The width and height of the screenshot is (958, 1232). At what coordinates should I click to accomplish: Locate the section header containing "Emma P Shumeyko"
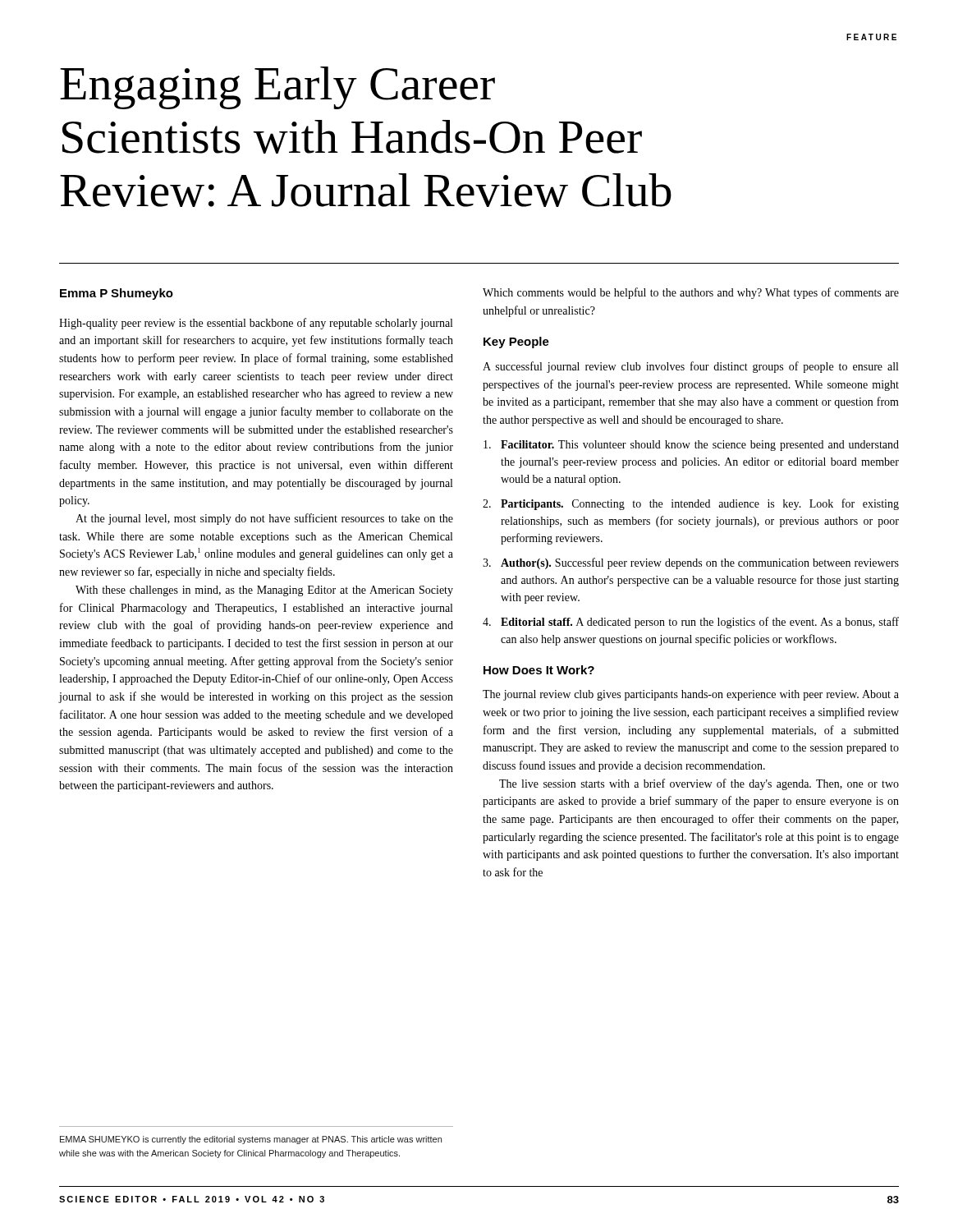116,293
